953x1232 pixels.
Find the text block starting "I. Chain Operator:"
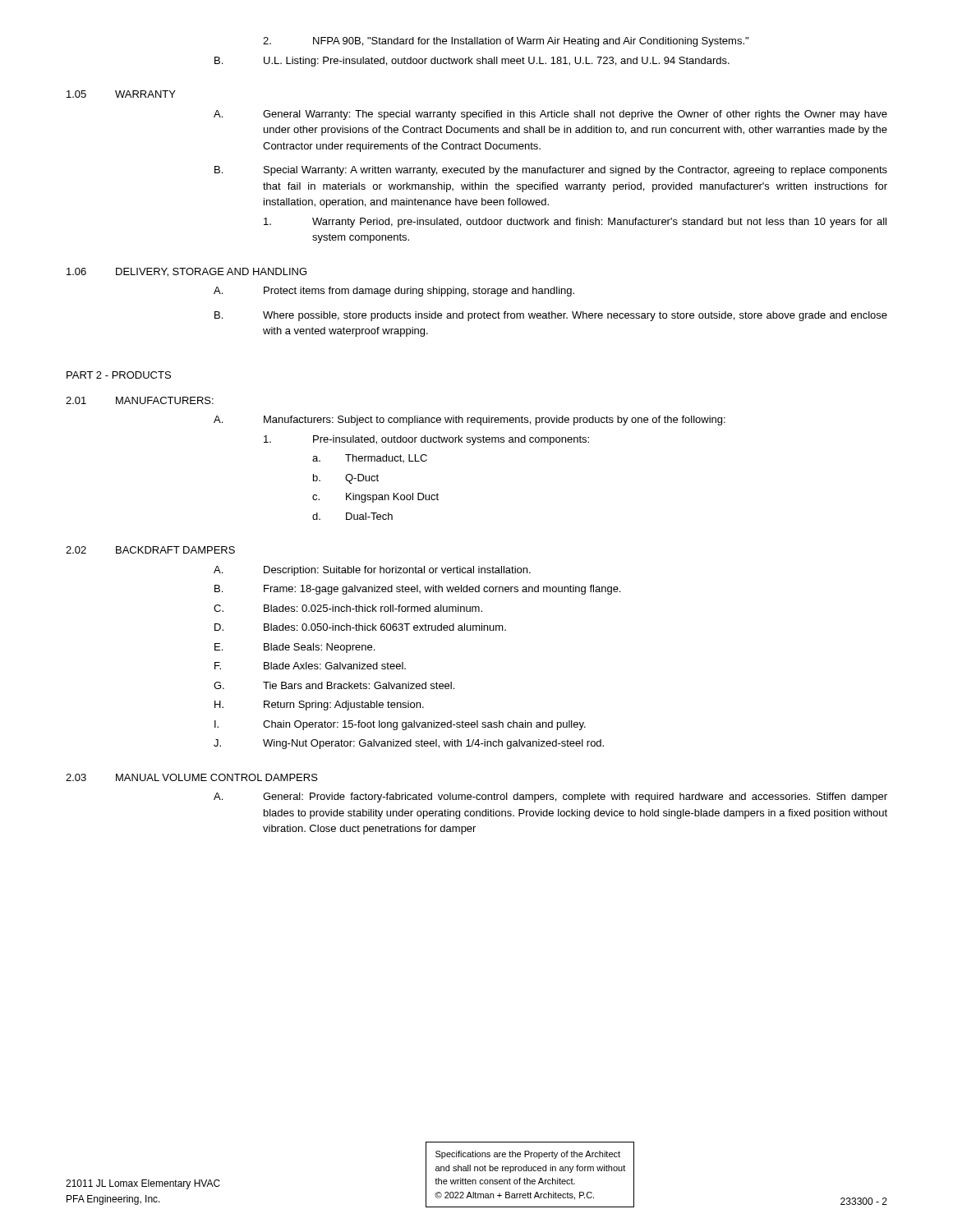coord(550,724)
